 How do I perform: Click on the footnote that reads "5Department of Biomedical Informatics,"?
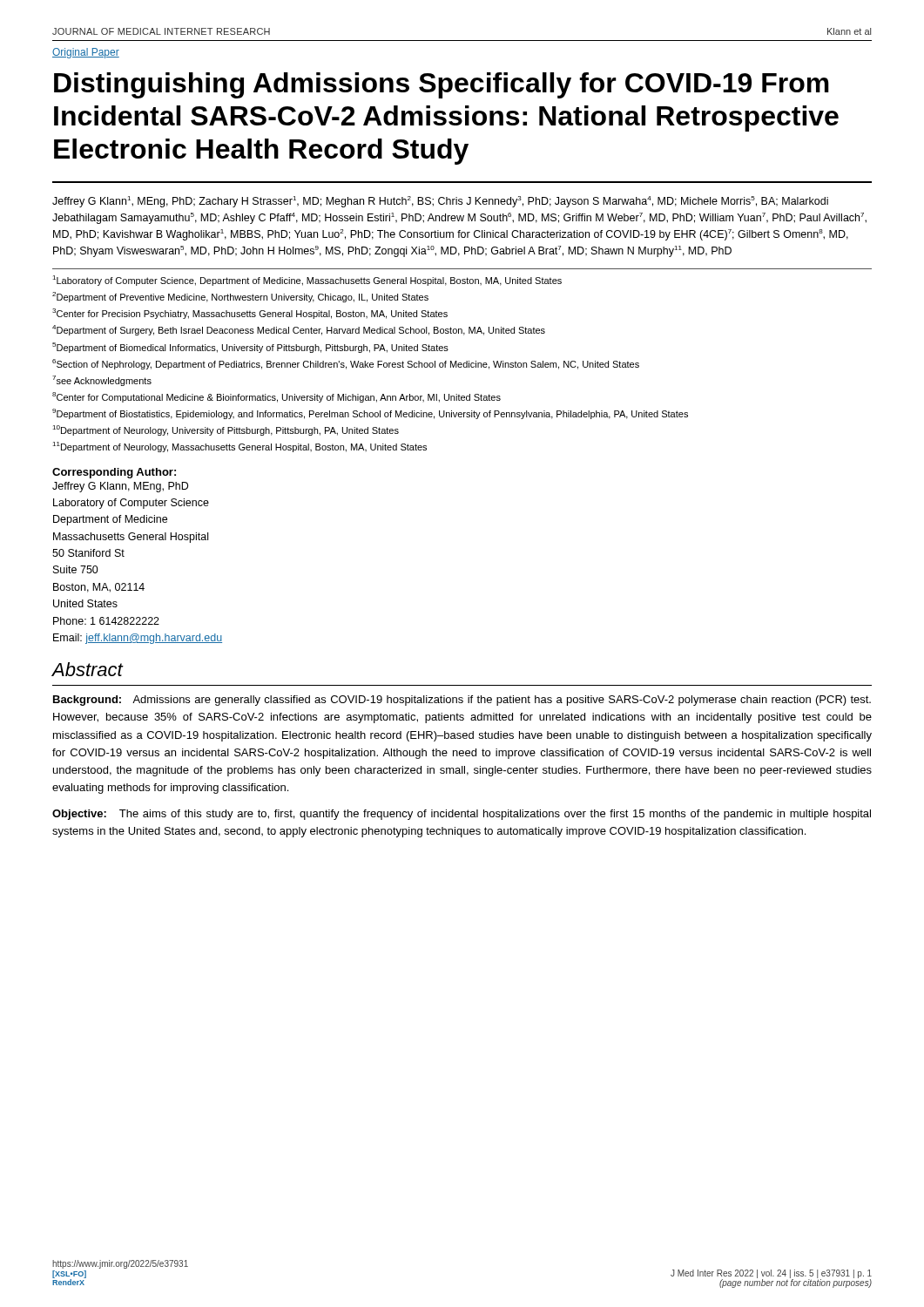[250, 346]
